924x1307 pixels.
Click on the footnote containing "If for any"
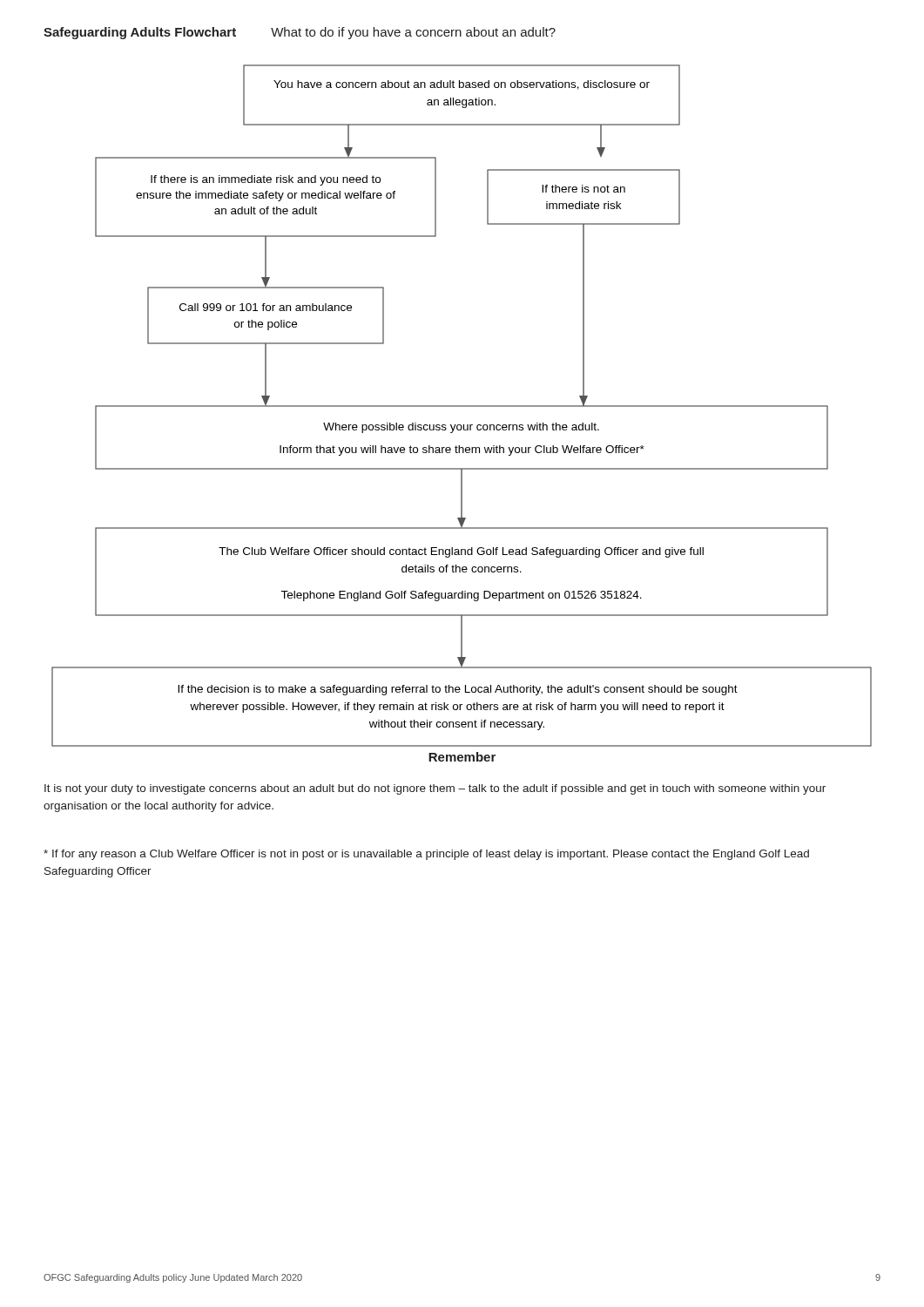[427, 862]
